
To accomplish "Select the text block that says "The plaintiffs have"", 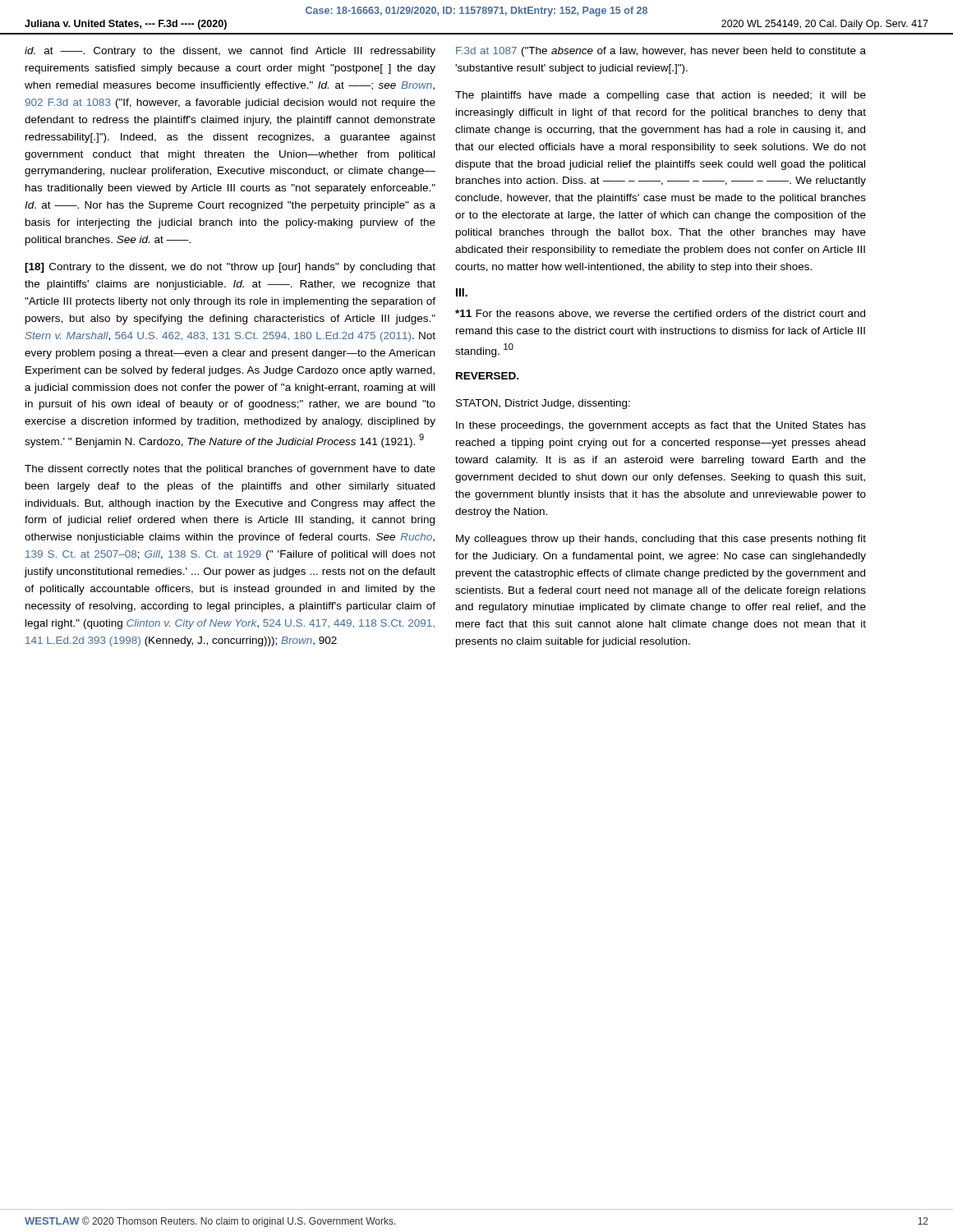I will coord(661,181).
